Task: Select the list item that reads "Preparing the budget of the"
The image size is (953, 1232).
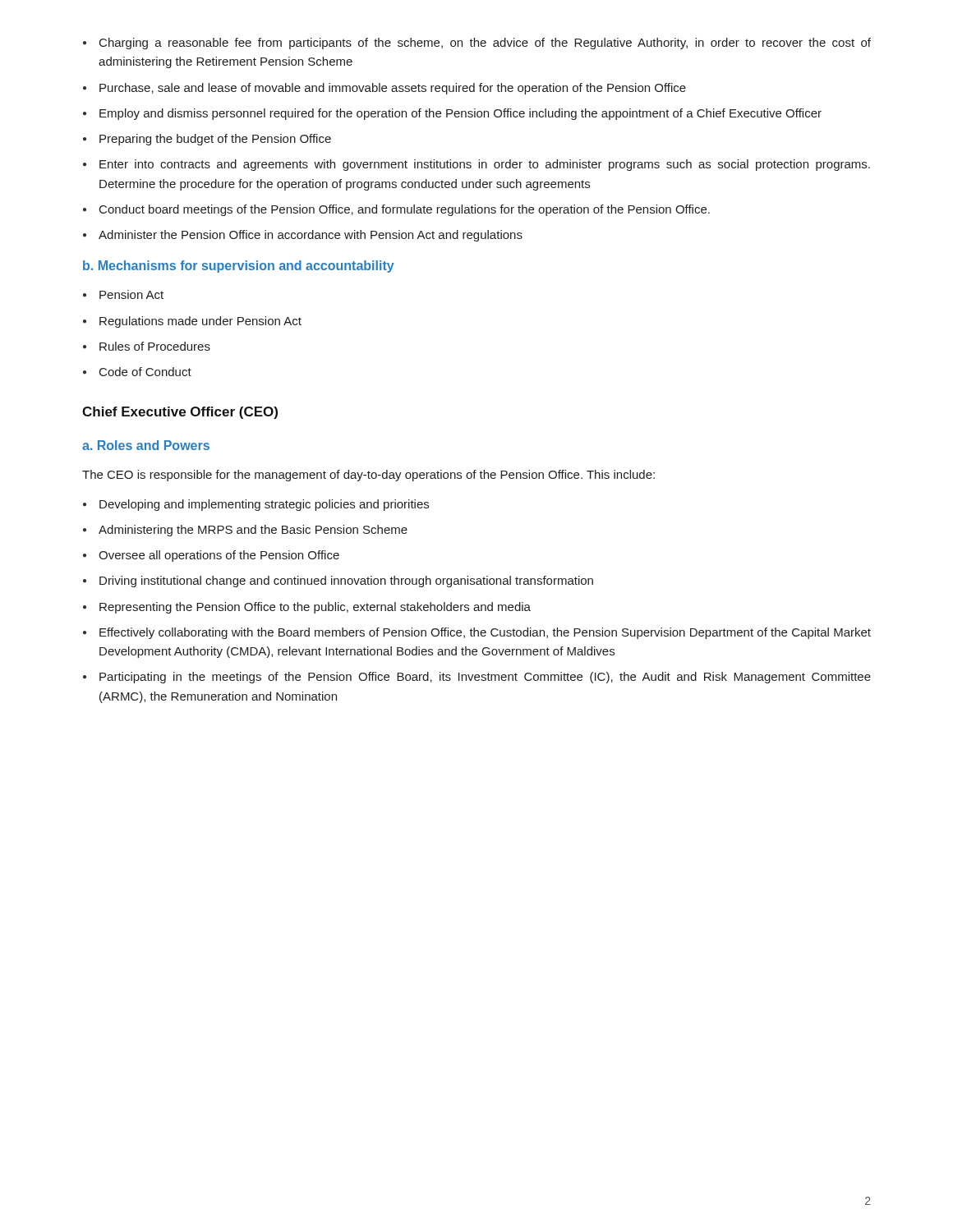Action: click(215, 138)
